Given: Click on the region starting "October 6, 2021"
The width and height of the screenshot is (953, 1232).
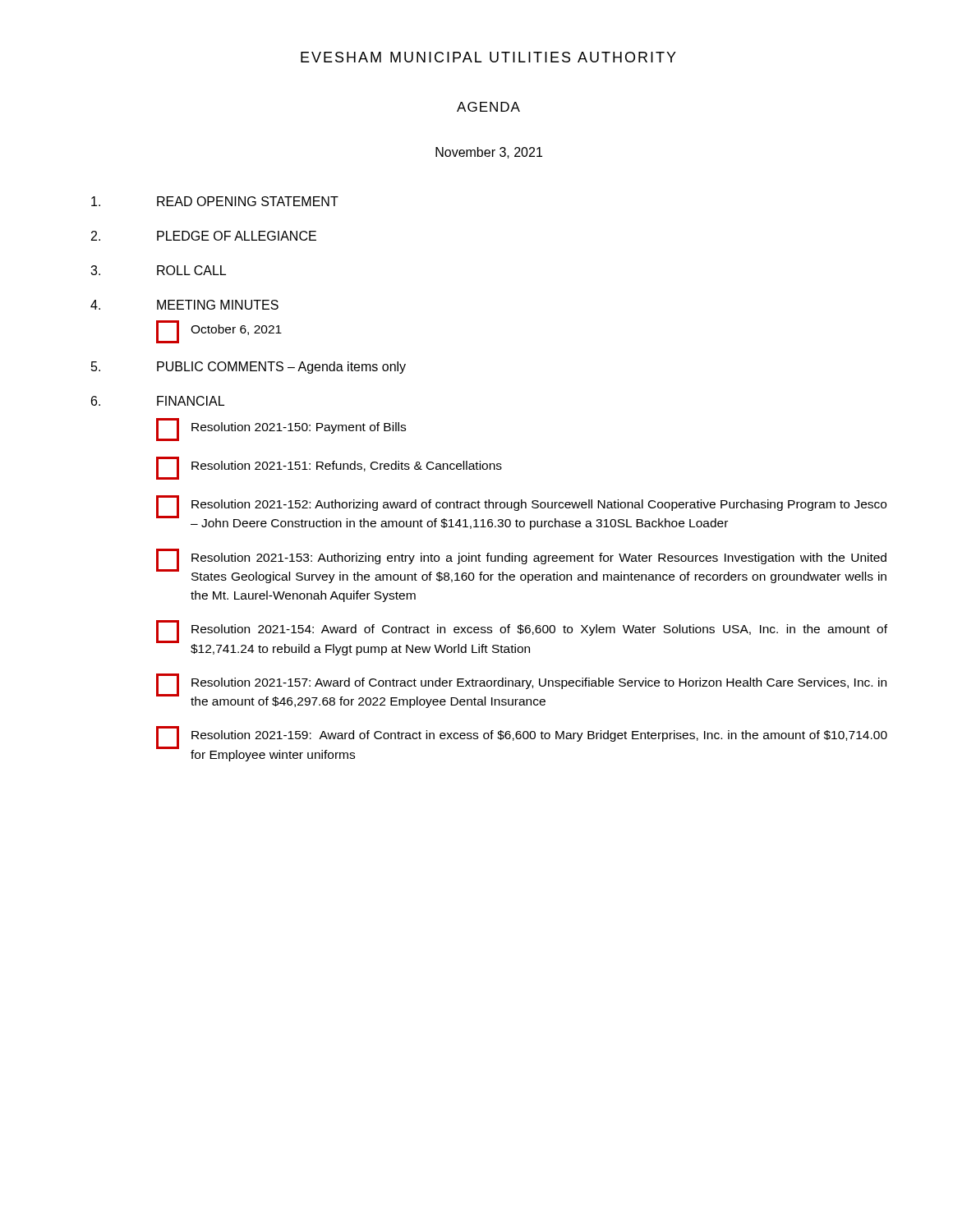Looking at the screenshot, I should [x=219, y=331].
